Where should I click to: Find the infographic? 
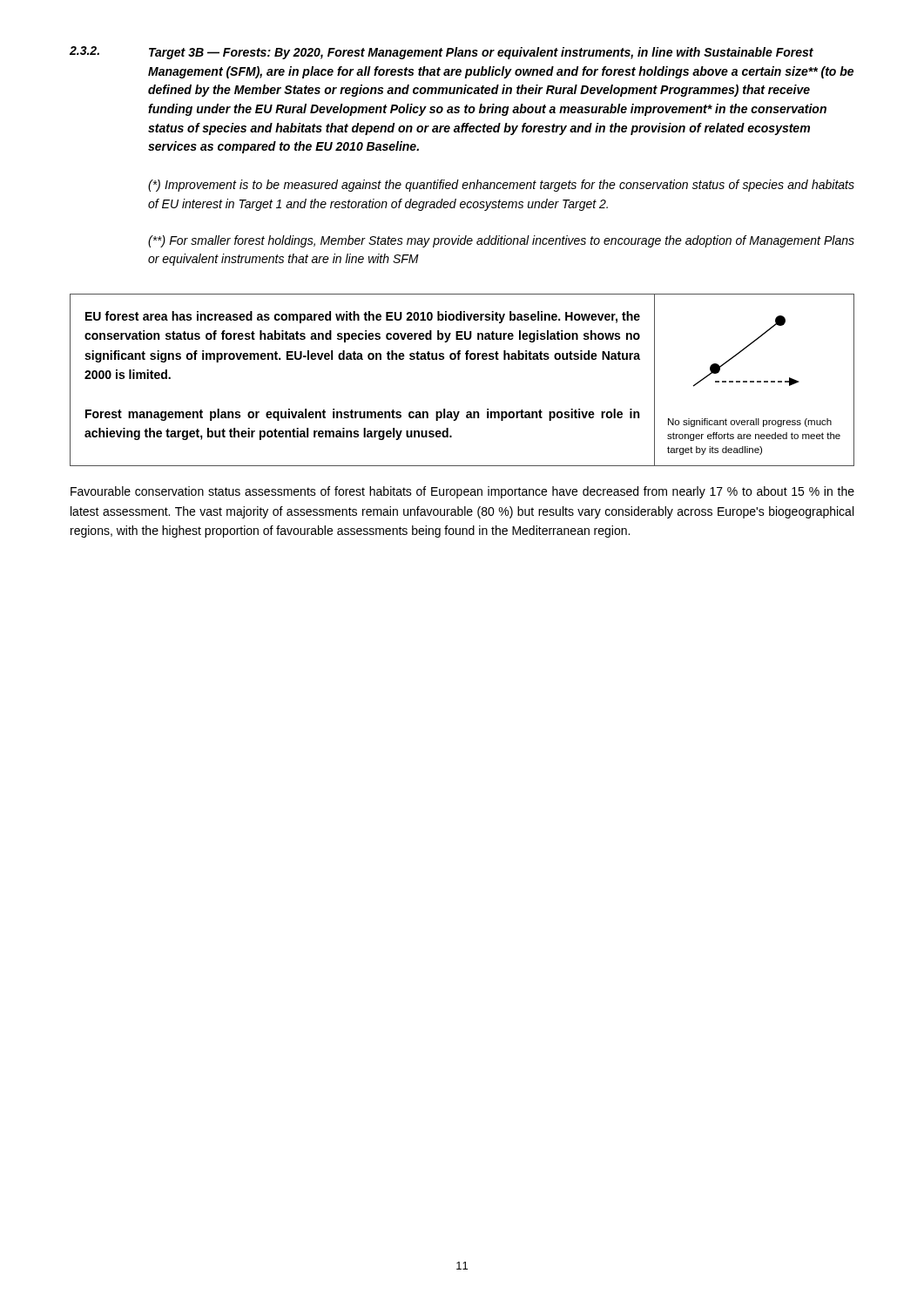coord(754,380)
